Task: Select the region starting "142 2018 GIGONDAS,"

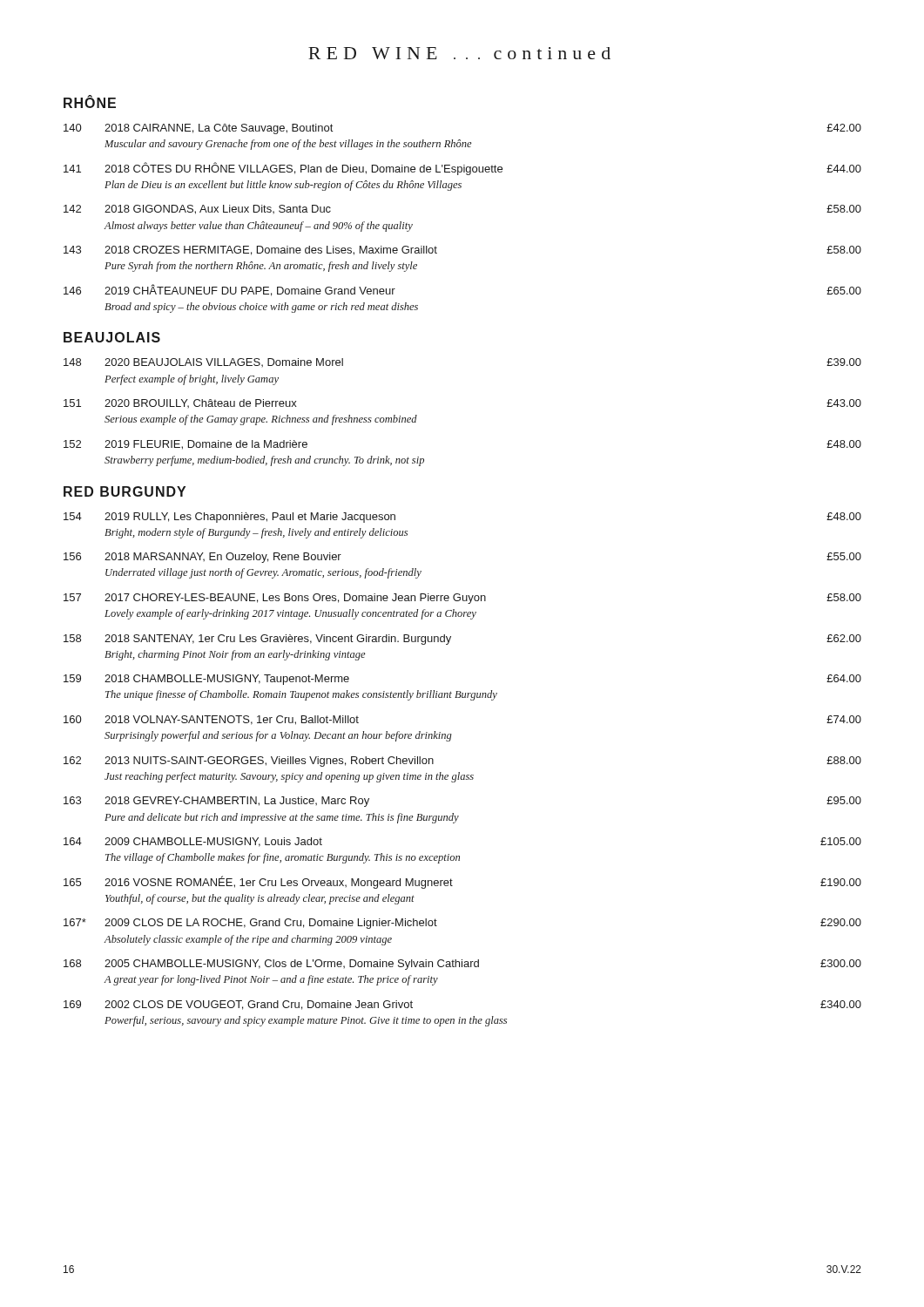Action: [x=216, y=210]
